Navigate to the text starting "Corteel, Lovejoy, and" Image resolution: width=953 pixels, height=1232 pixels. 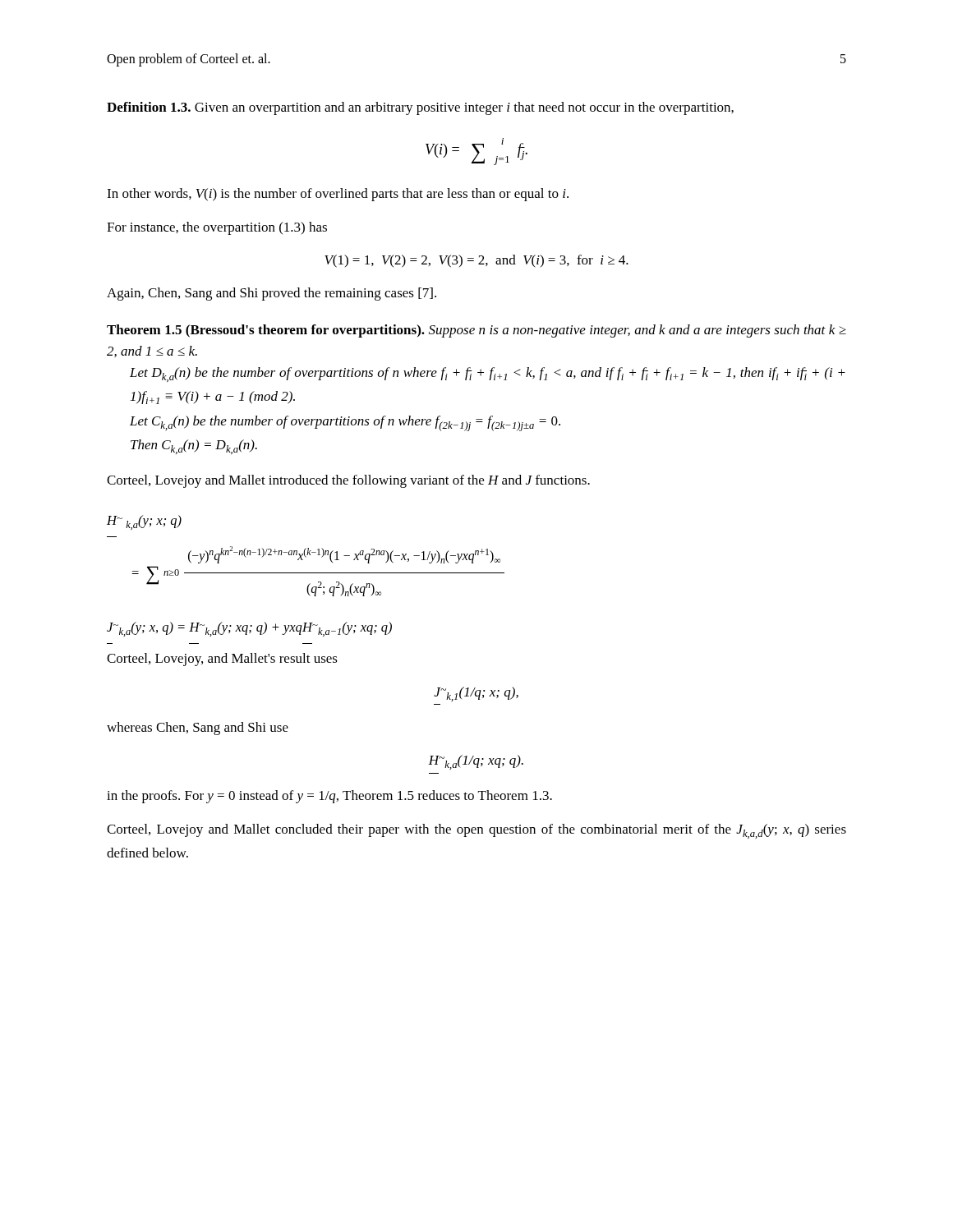[x=222, y=660]
